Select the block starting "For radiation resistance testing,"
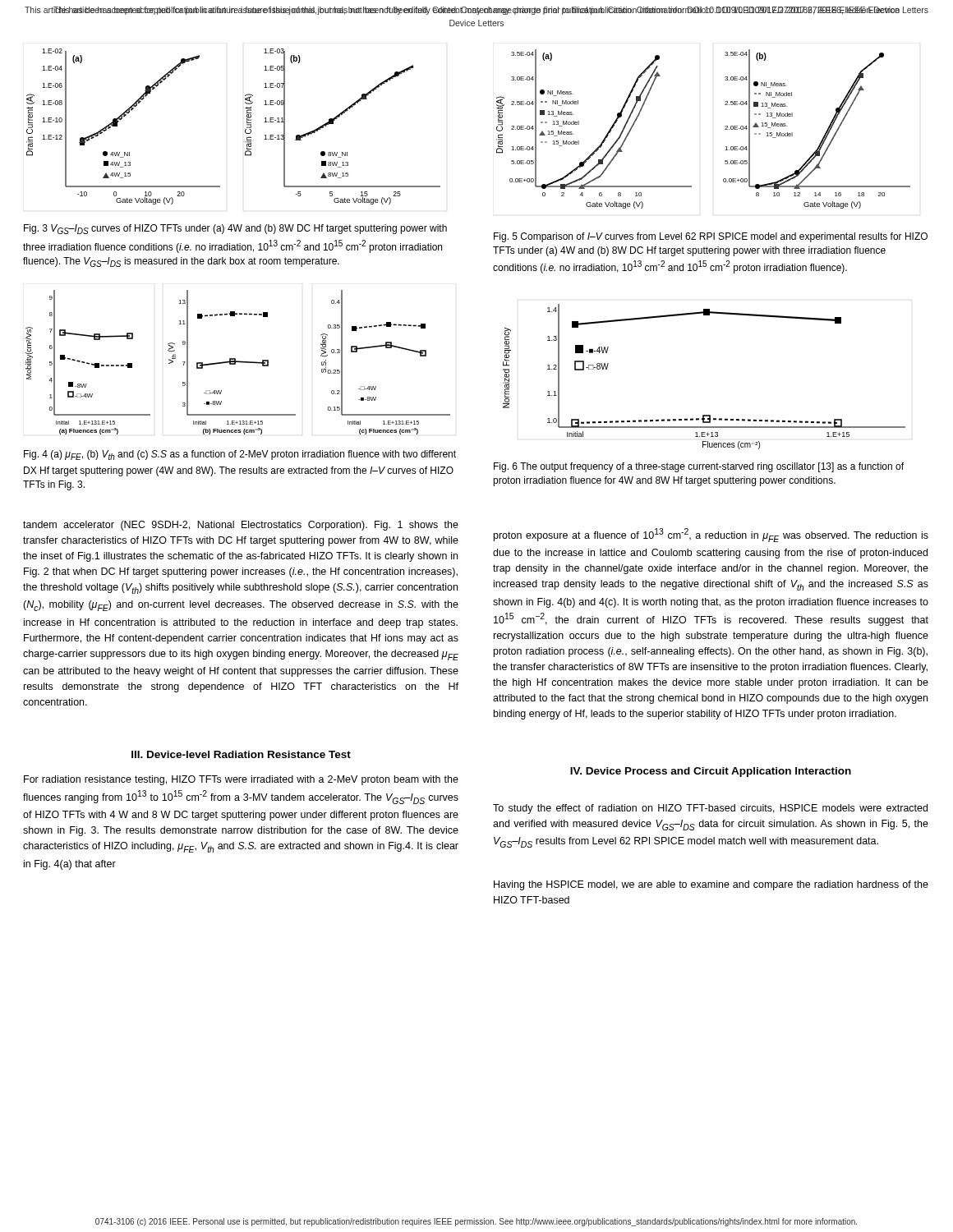The image size is (953, 1232). pyautogui.click(x=241, y=822)
